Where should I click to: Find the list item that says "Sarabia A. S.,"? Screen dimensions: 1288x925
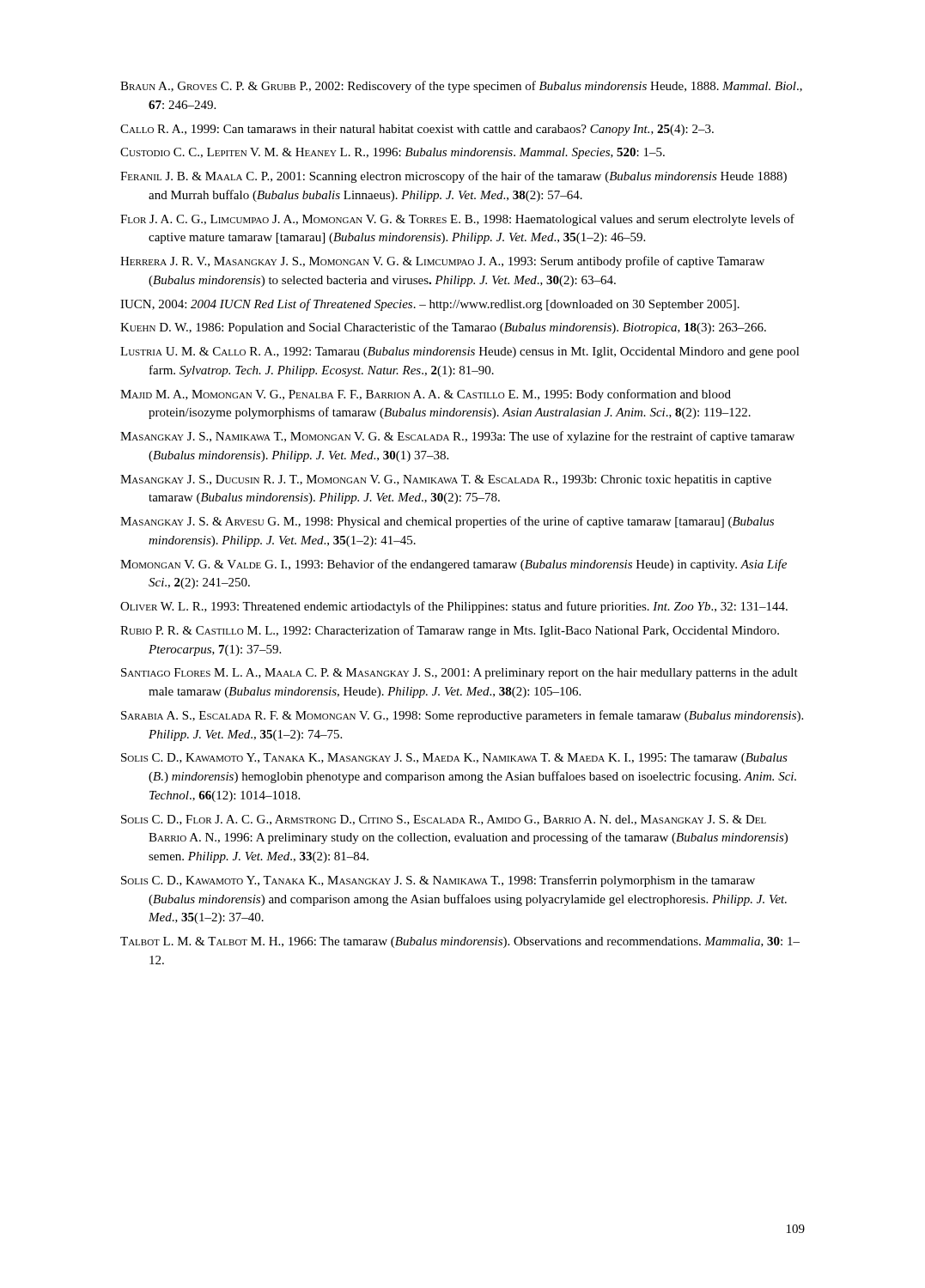(462, 724)
